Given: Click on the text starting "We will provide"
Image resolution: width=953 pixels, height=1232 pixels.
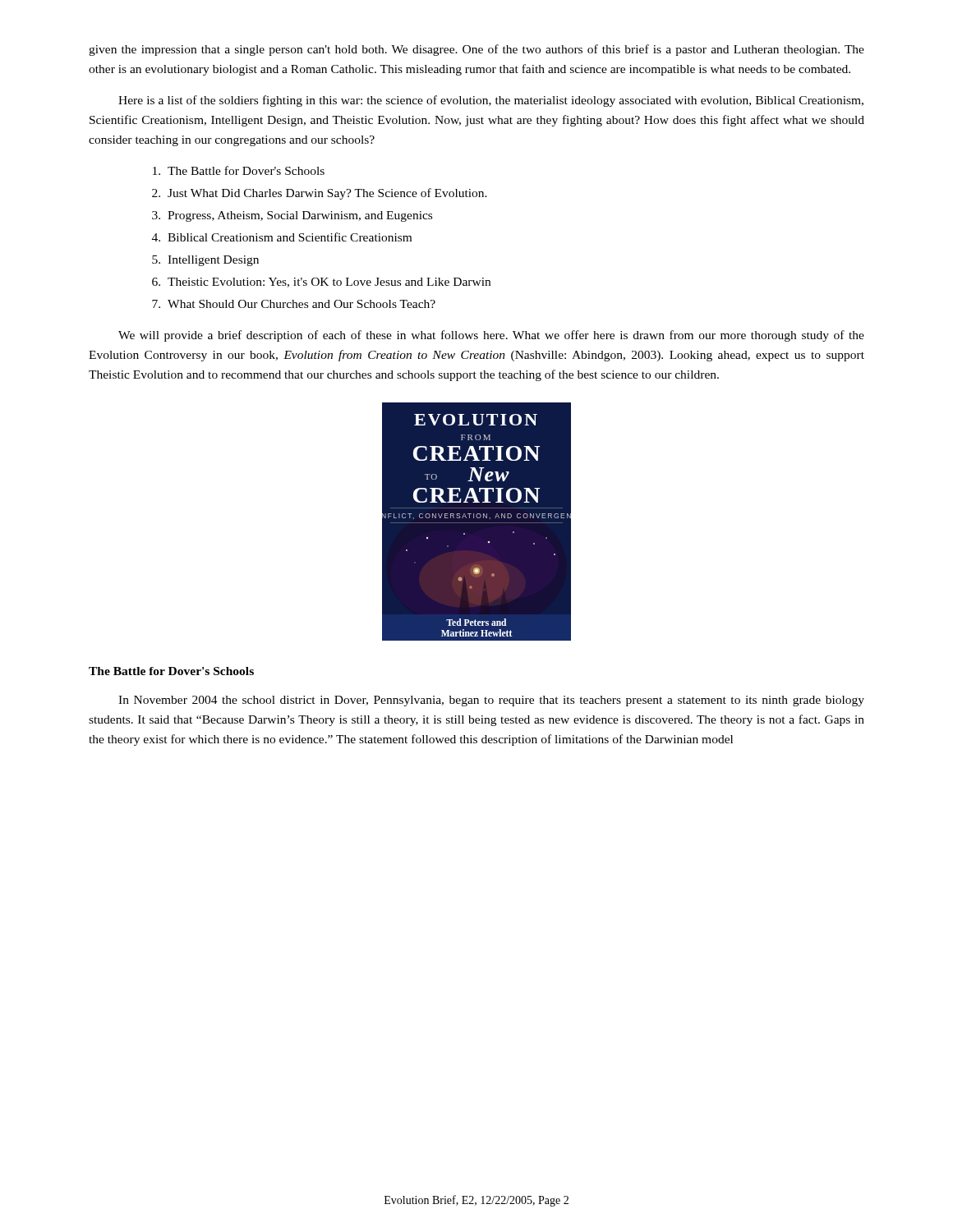Looking at the screenshot, I should 476,355.
